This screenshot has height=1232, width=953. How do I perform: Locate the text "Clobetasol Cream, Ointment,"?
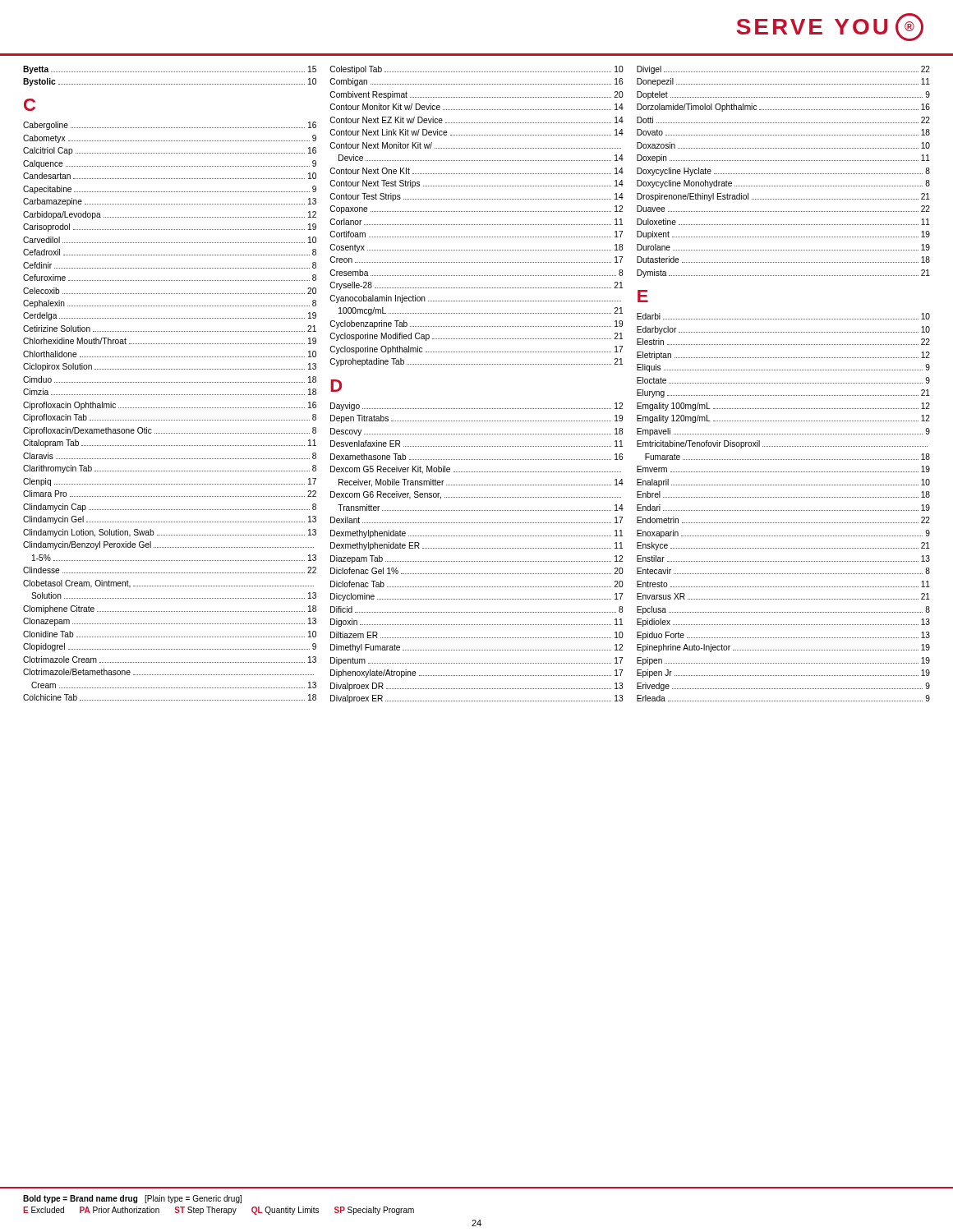tap(169, 584)
